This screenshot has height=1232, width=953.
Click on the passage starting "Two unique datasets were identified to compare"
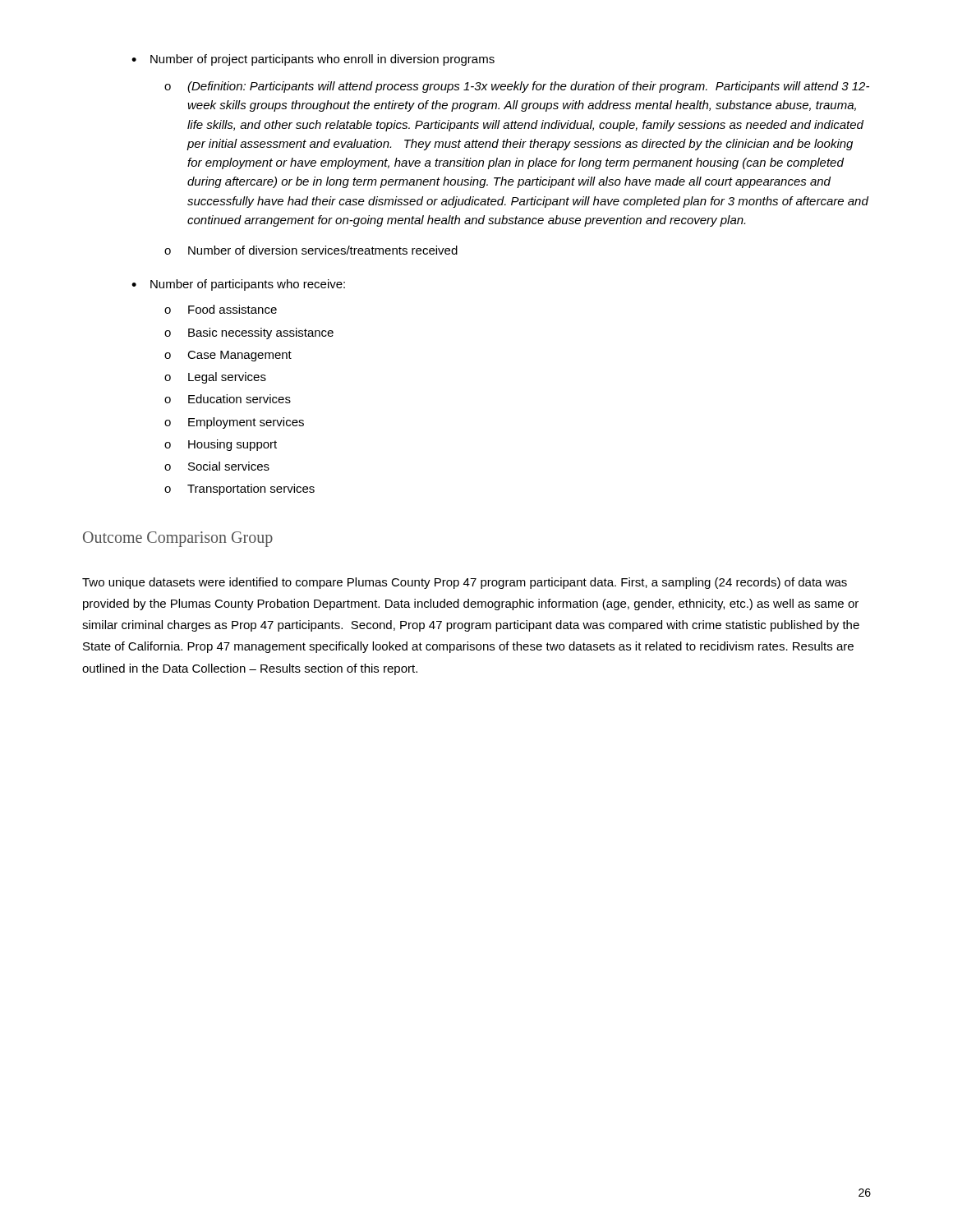(x=471, y=625)
